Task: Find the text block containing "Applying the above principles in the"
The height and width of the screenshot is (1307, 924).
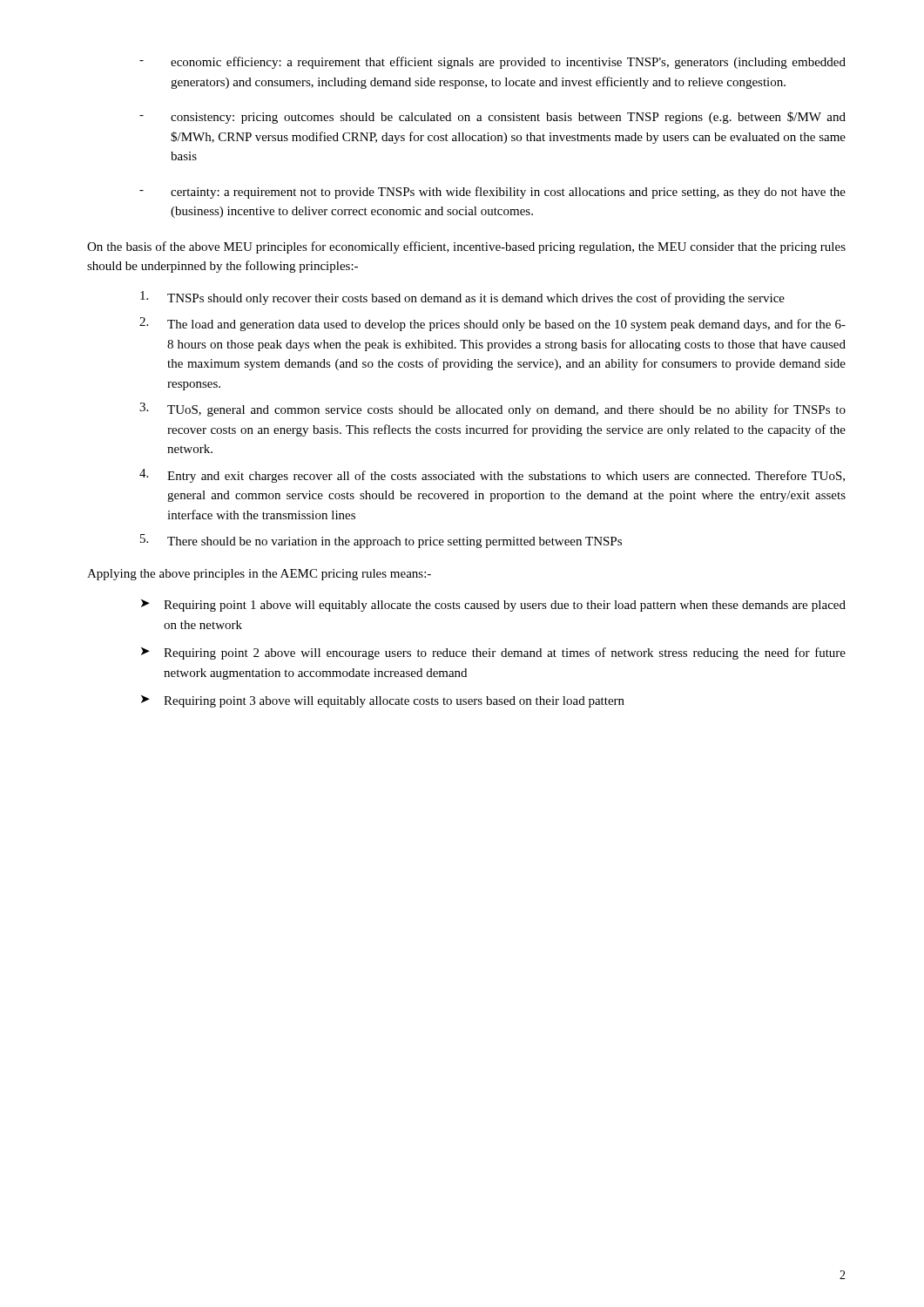Action: point(259,573)
